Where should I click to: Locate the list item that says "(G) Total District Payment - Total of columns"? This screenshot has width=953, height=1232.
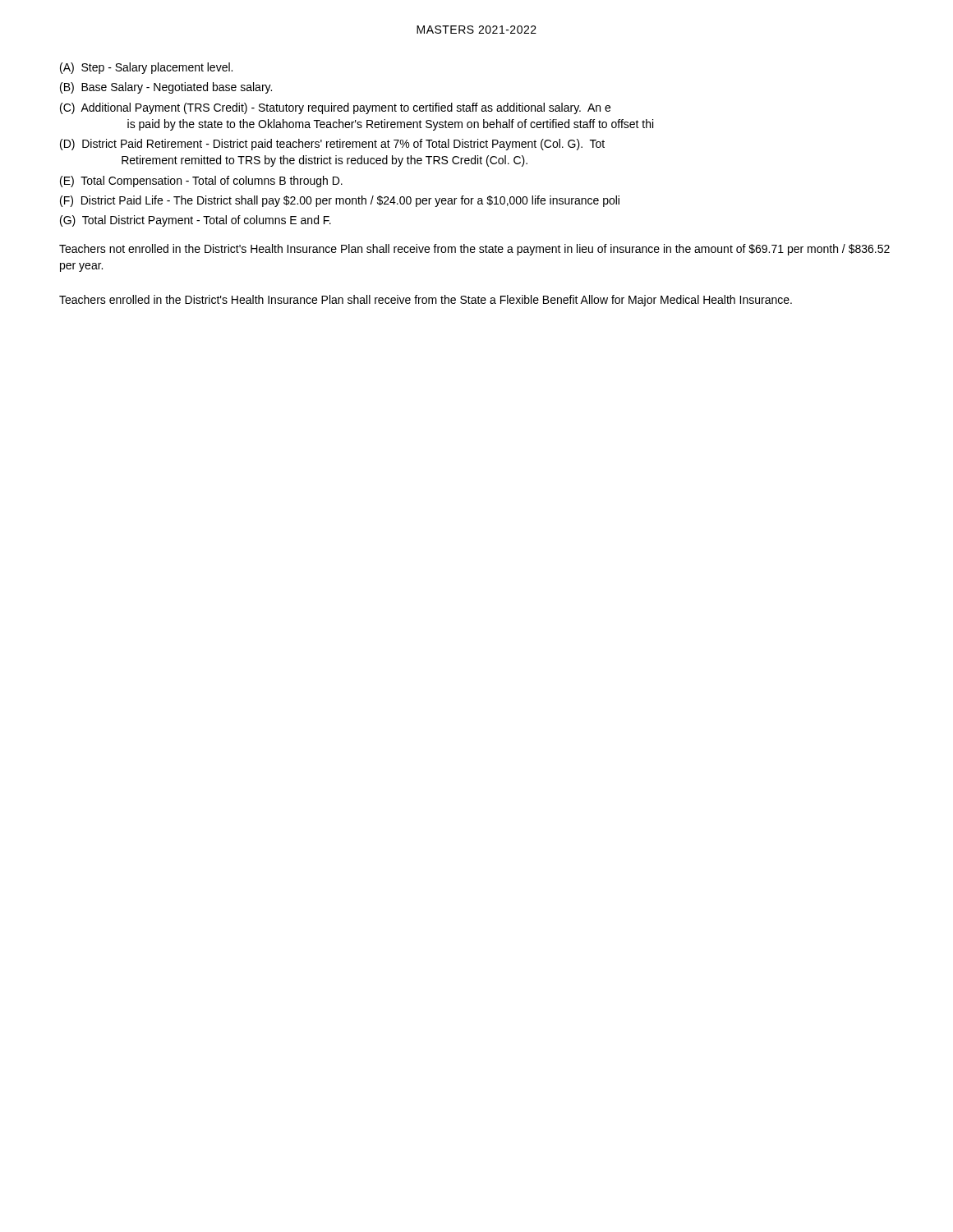tap(195, 220)
